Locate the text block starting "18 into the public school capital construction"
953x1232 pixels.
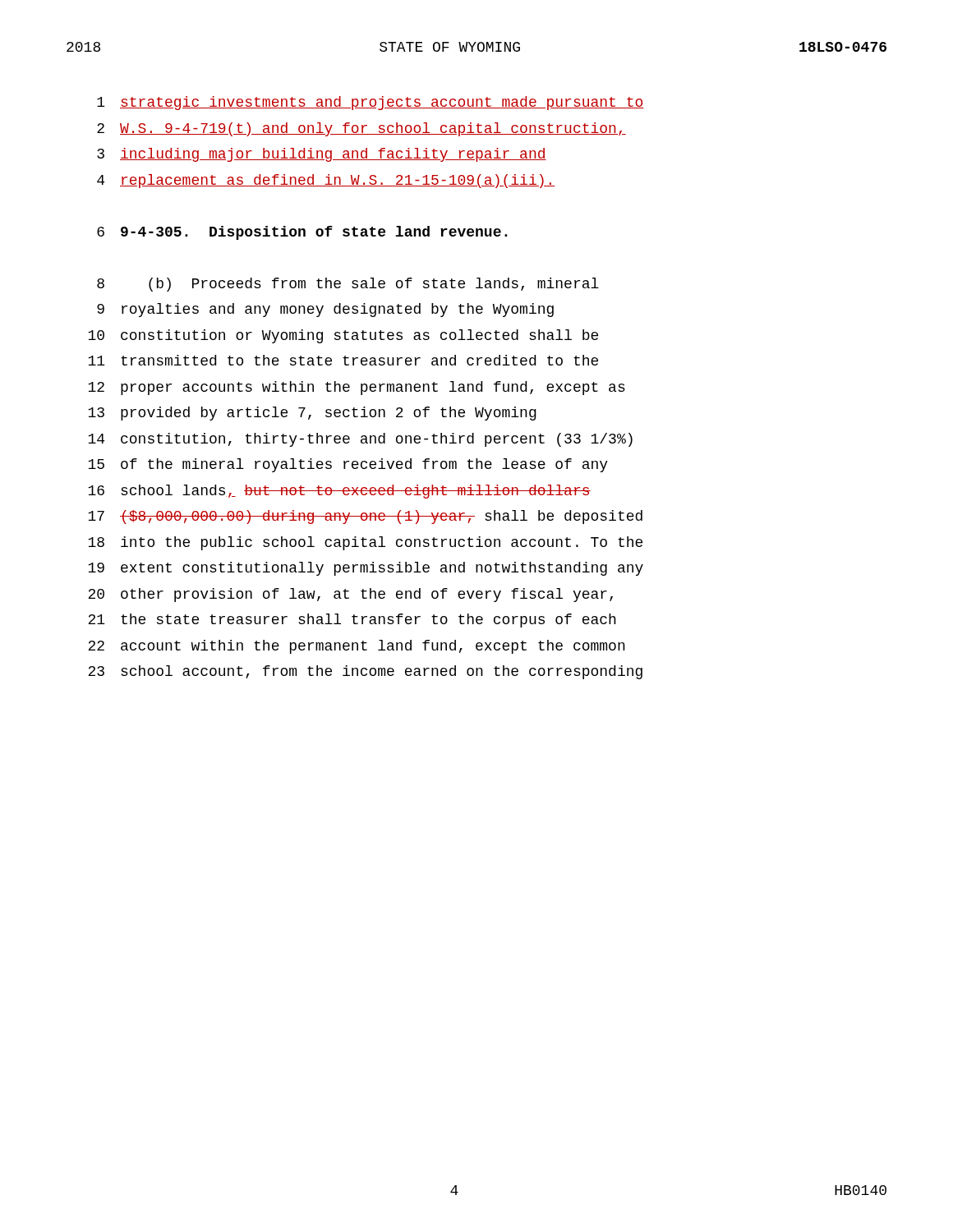[476, 543]
